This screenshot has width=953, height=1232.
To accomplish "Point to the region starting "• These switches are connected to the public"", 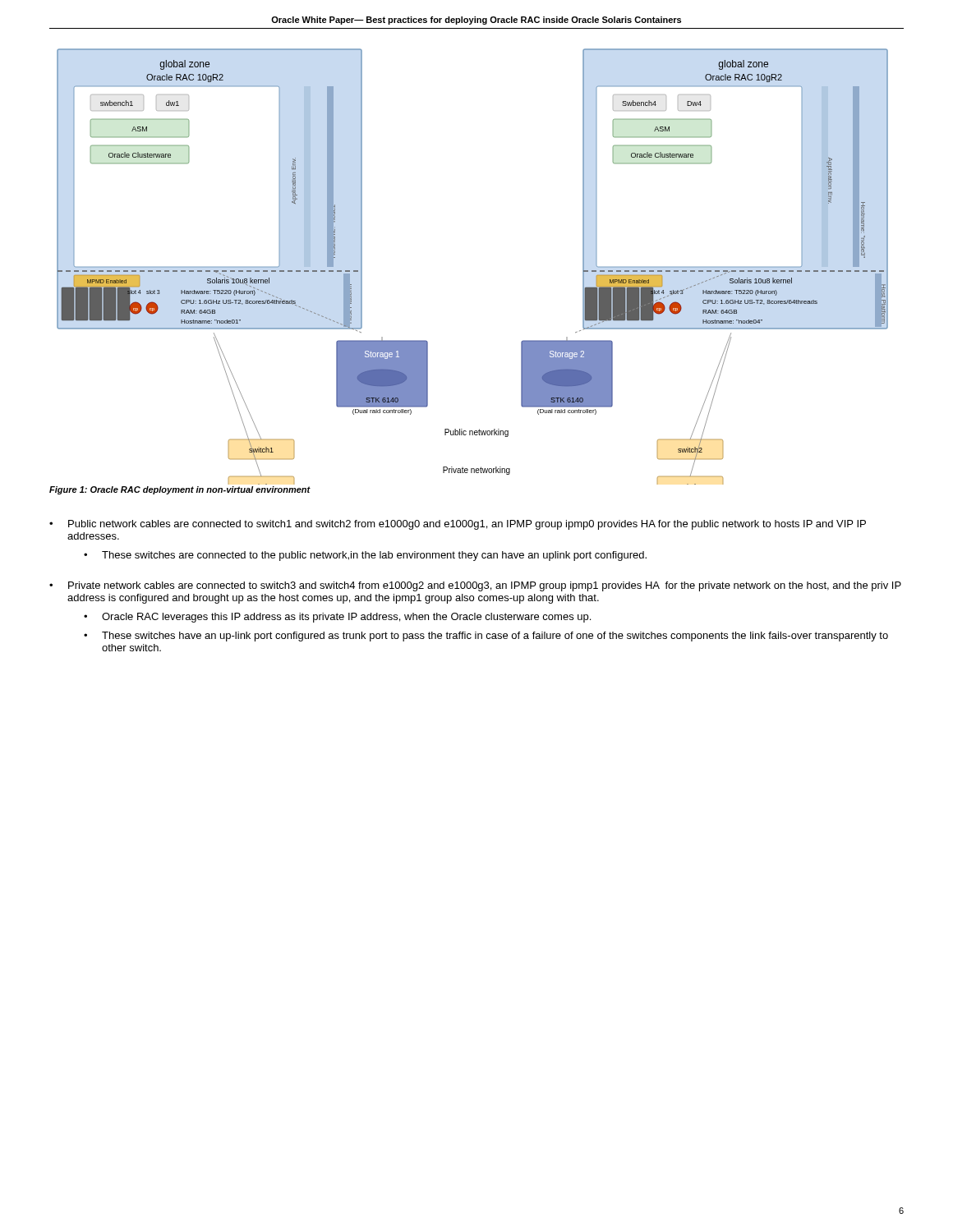I will pos(494,555).
